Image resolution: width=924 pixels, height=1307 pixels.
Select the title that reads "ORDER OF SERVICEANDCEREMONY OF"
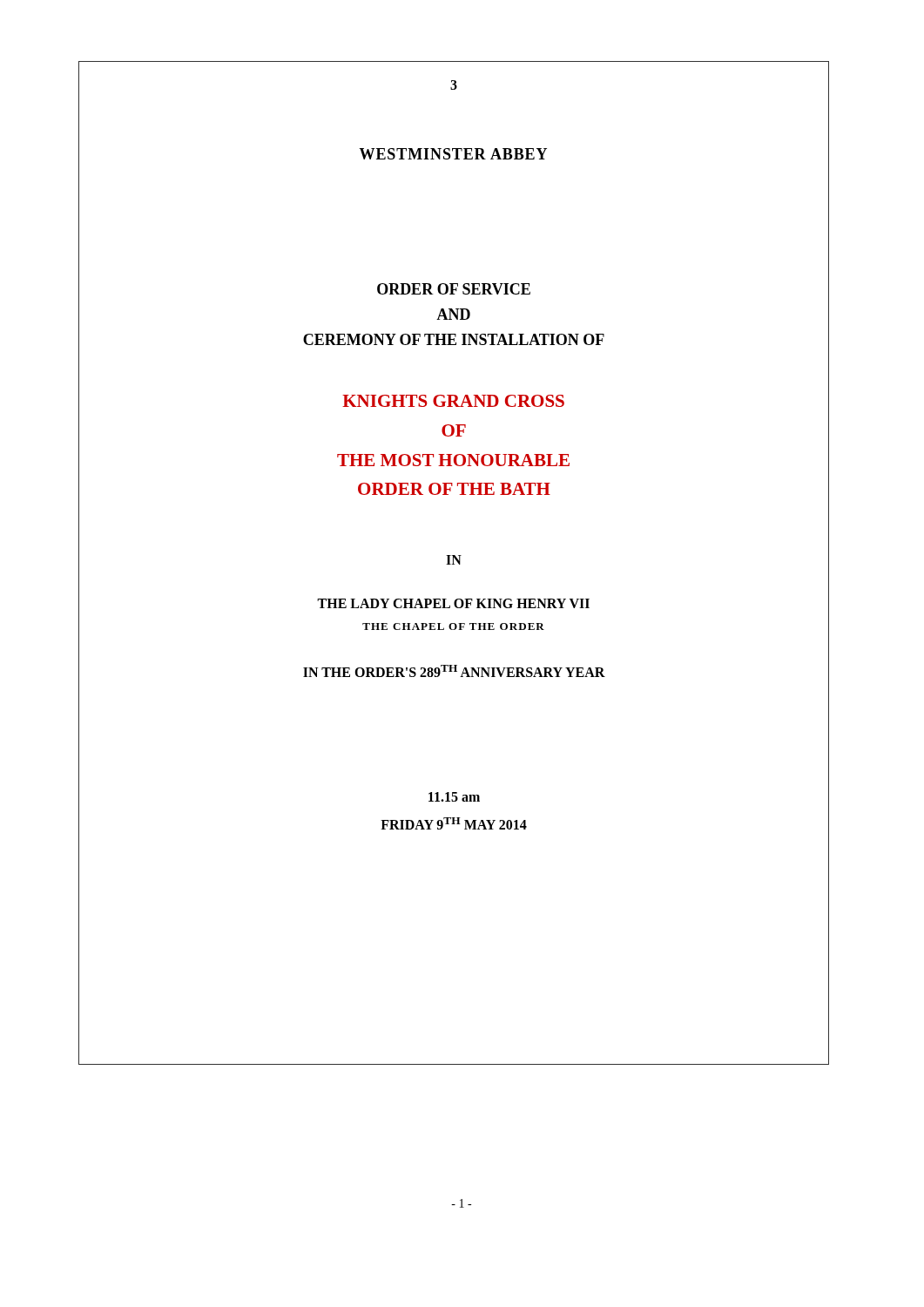[x=454, y=314]
